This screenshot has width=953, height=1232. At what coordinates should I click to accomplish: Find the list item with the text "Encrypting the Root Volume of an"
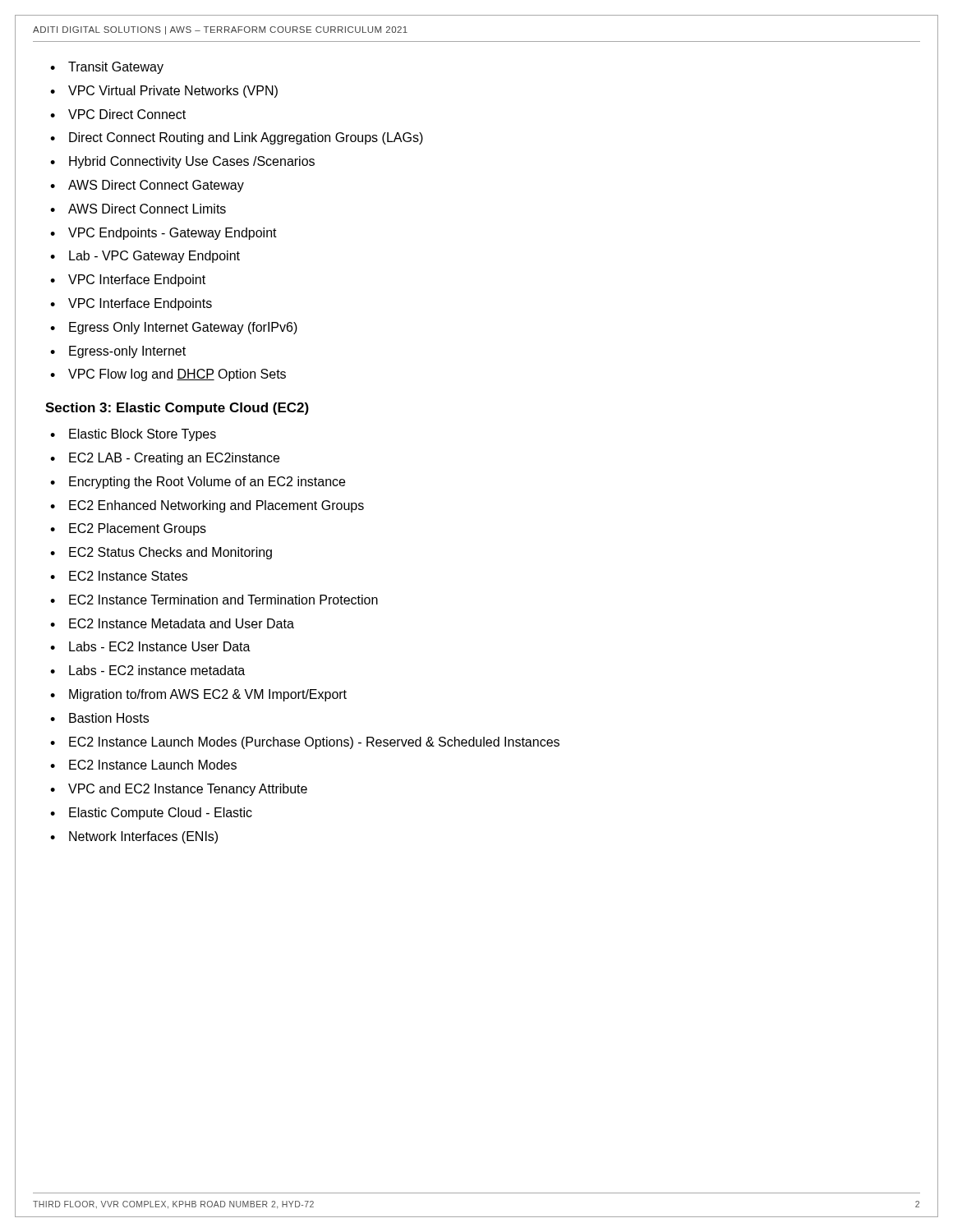coord(207,482)
